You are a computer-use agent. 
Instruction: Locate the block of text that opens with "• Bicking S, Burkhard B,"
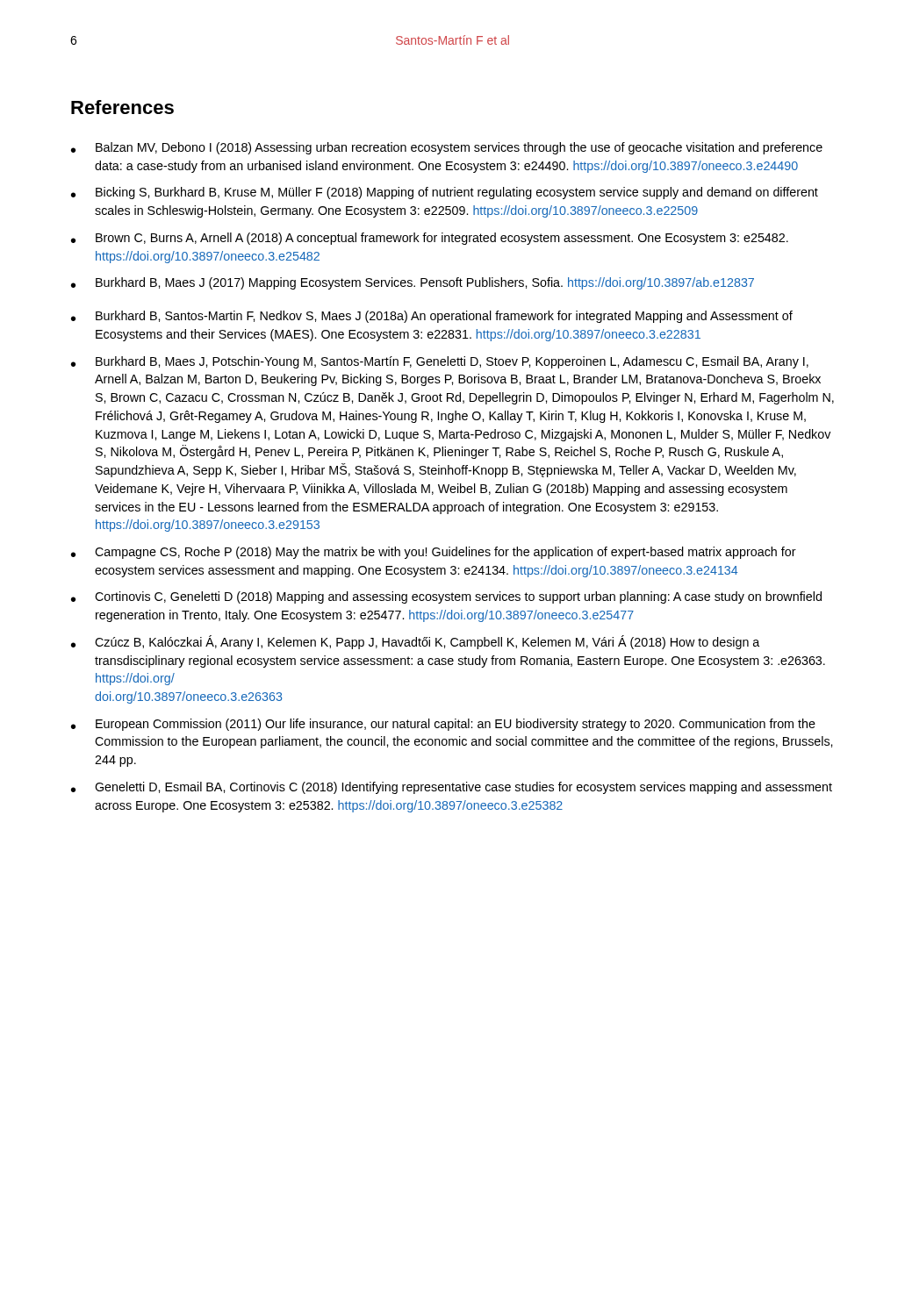click(452, 202)
